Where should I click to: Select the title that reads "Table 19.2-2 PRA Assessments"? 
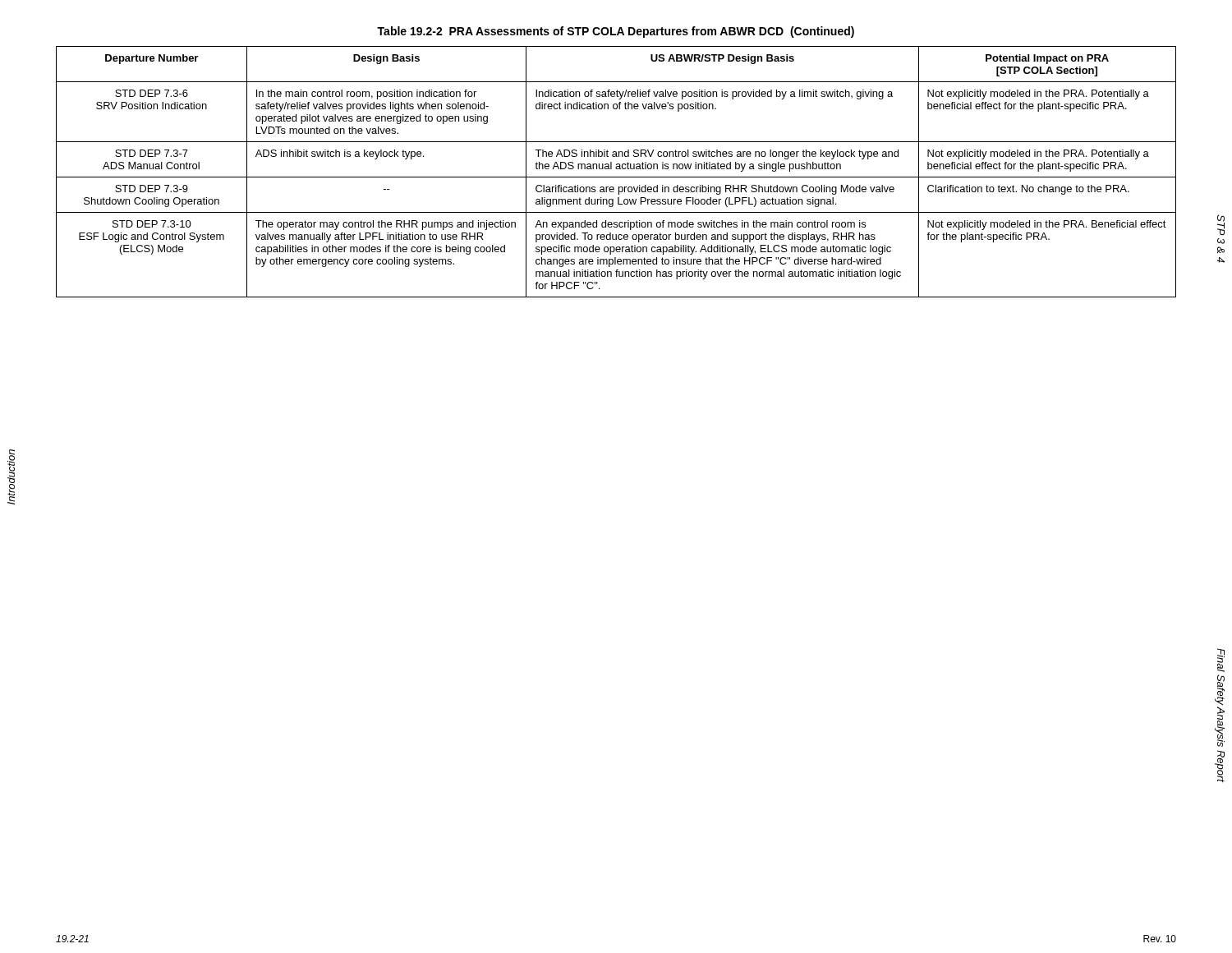[616, 31]
